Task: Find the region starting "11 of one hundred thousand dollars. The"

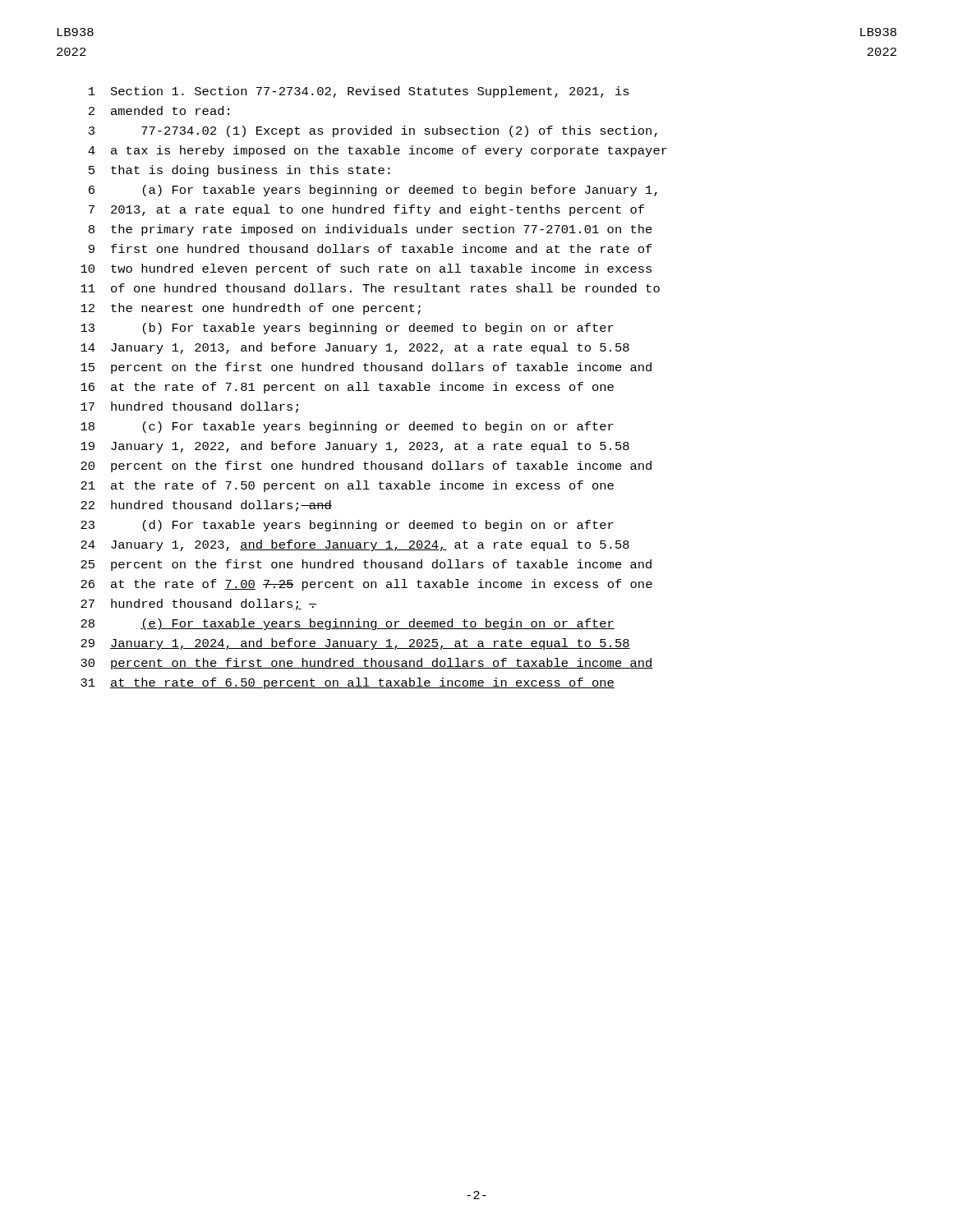Action: pyautogui.click(x=476, y=289)
